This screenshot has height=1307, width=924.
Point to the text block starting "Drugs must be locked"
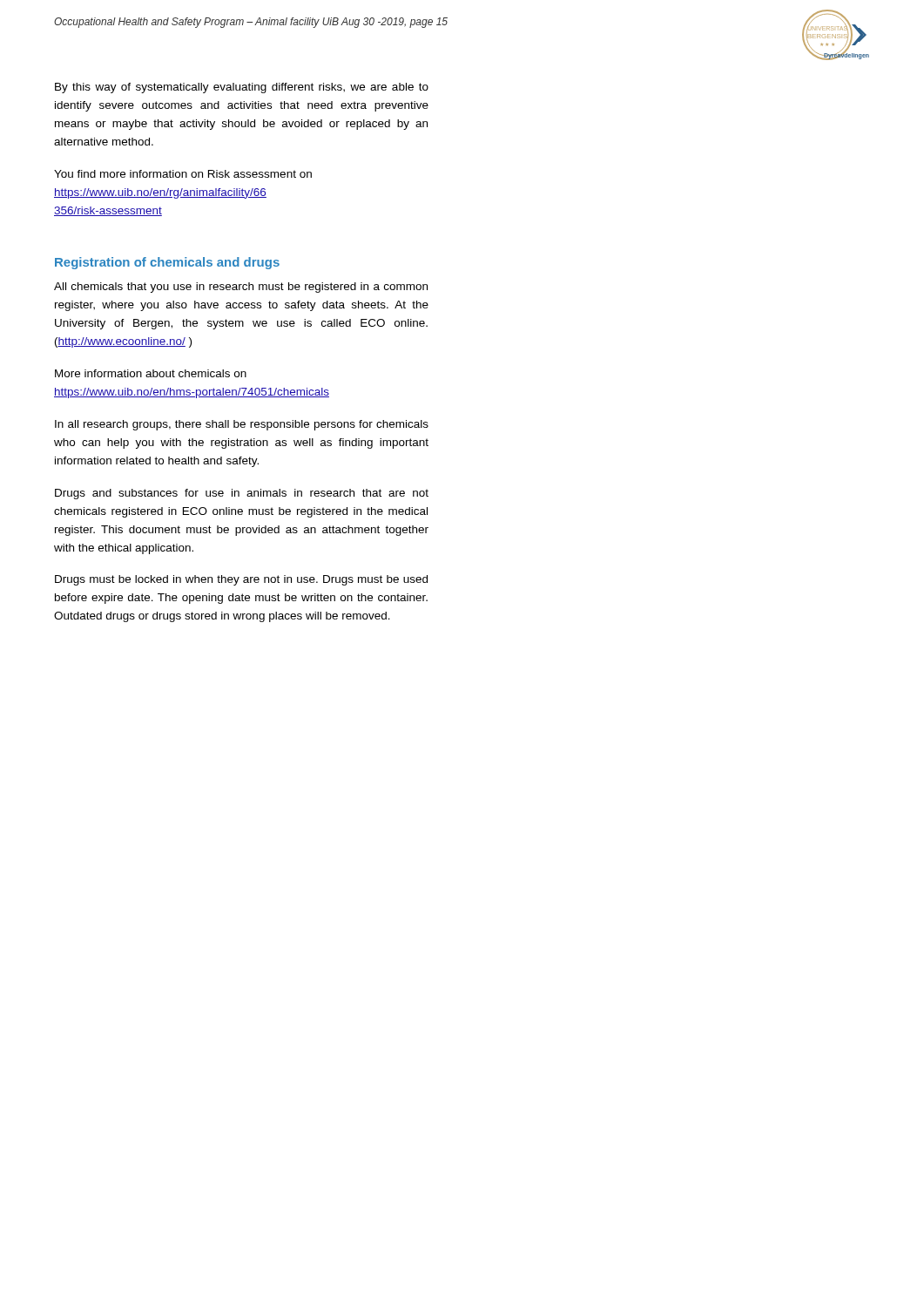(x=241, y=598)
